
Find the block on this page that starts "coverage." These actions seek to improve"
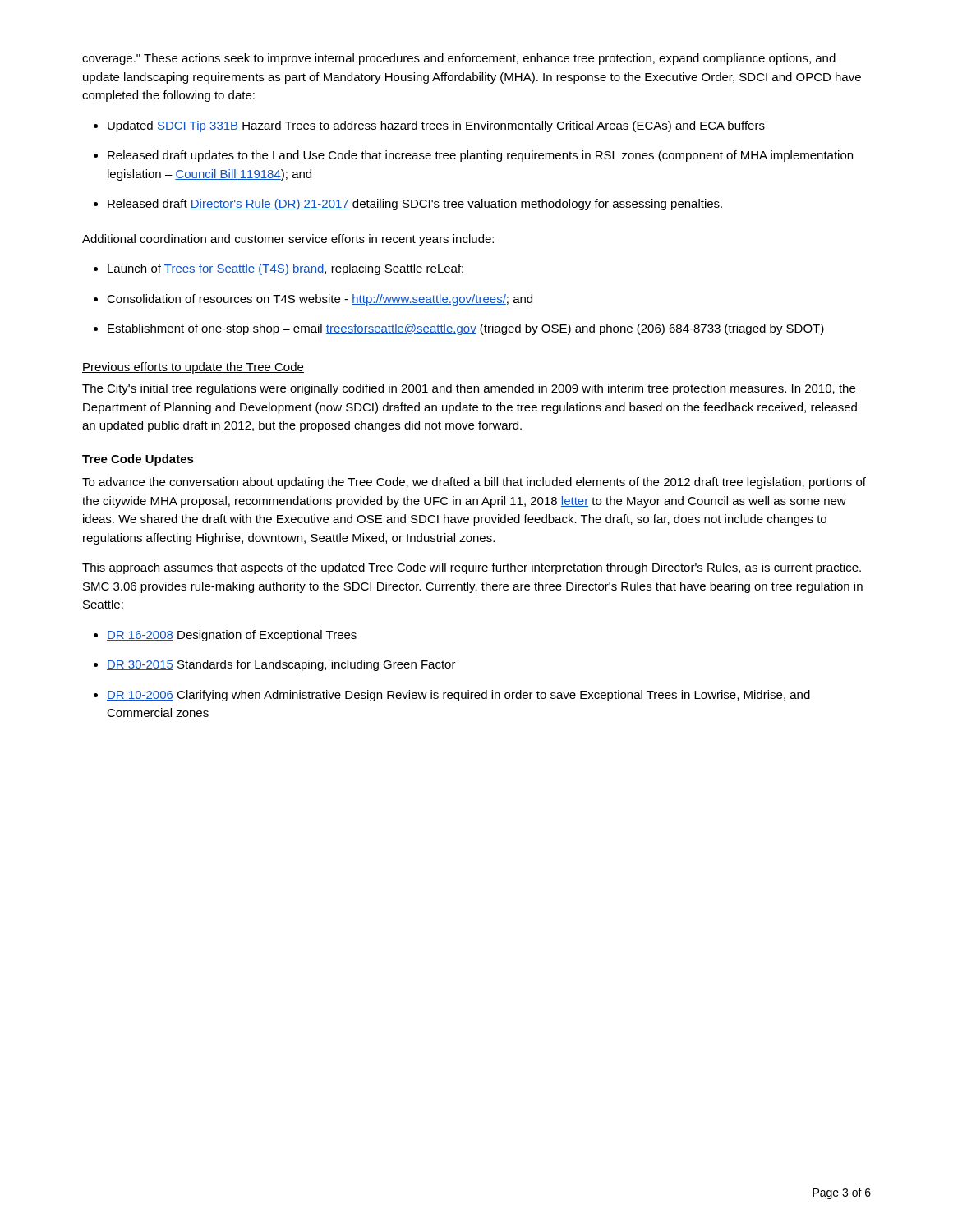click(476, 77)
